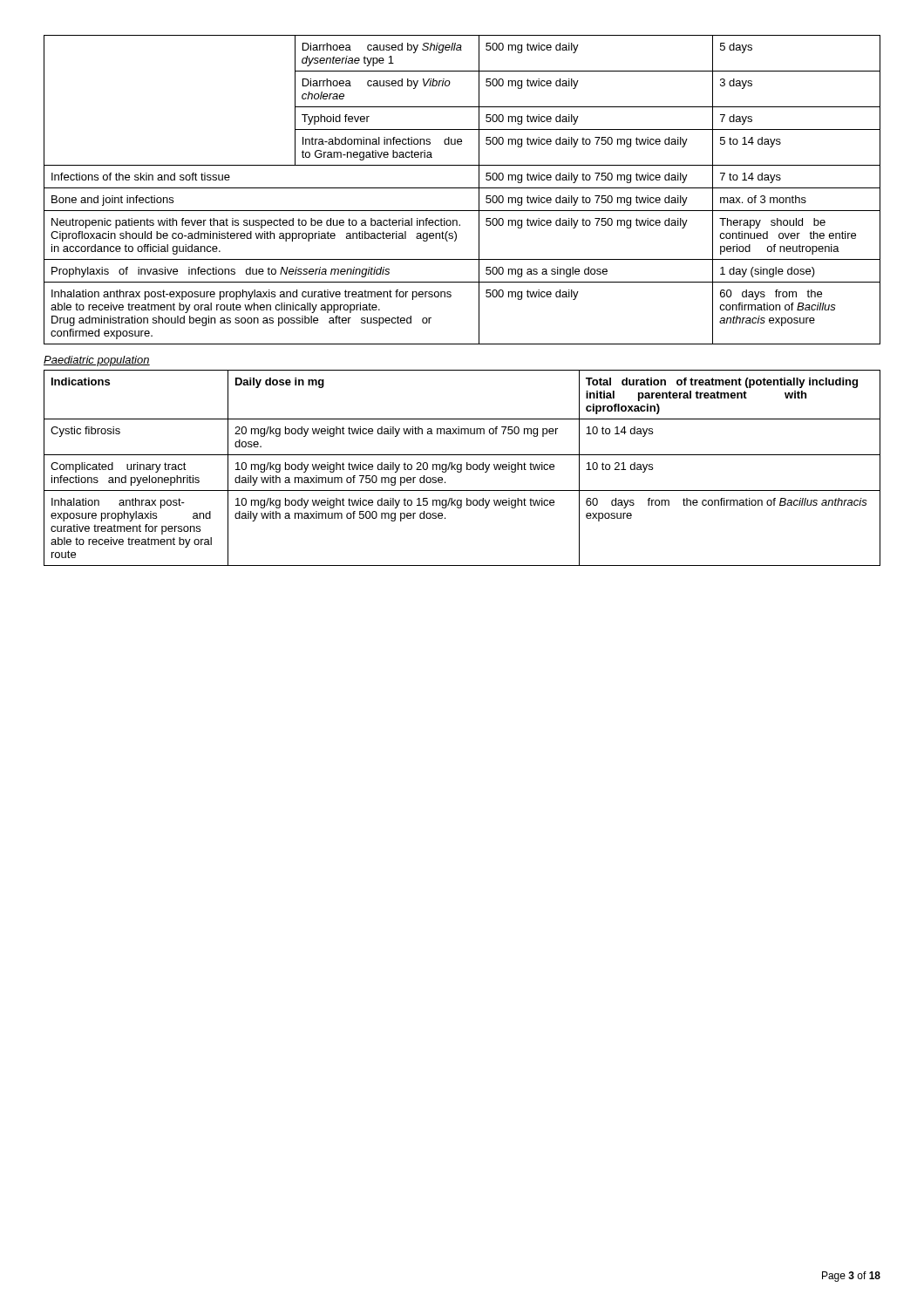
Task: Click on the table containing "10 mg/kg body weight"
Action: 462,468
